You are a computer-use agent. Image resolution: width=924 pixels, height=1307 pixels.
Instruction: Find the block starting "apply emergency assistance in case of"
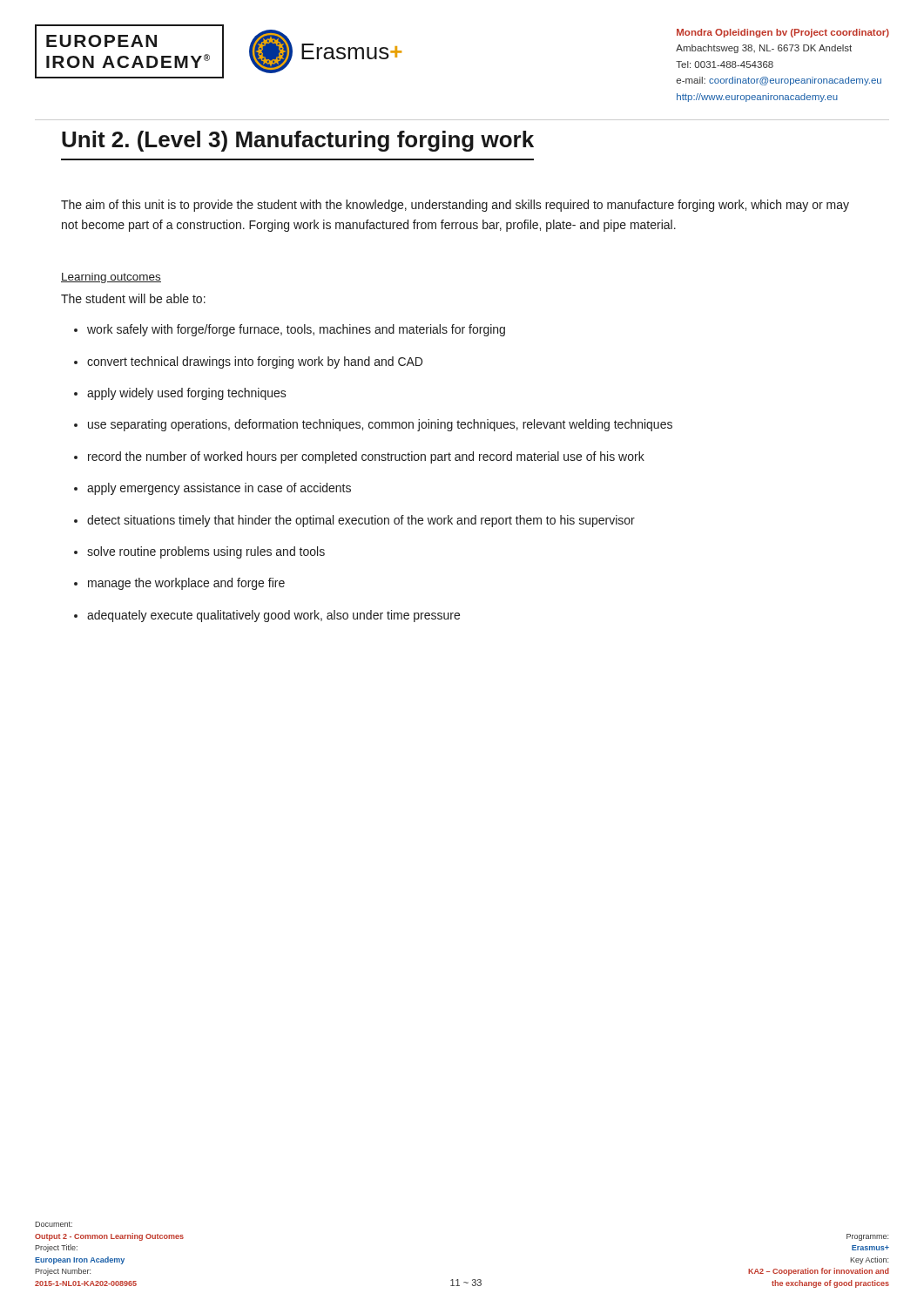click(x=219, y=488)
